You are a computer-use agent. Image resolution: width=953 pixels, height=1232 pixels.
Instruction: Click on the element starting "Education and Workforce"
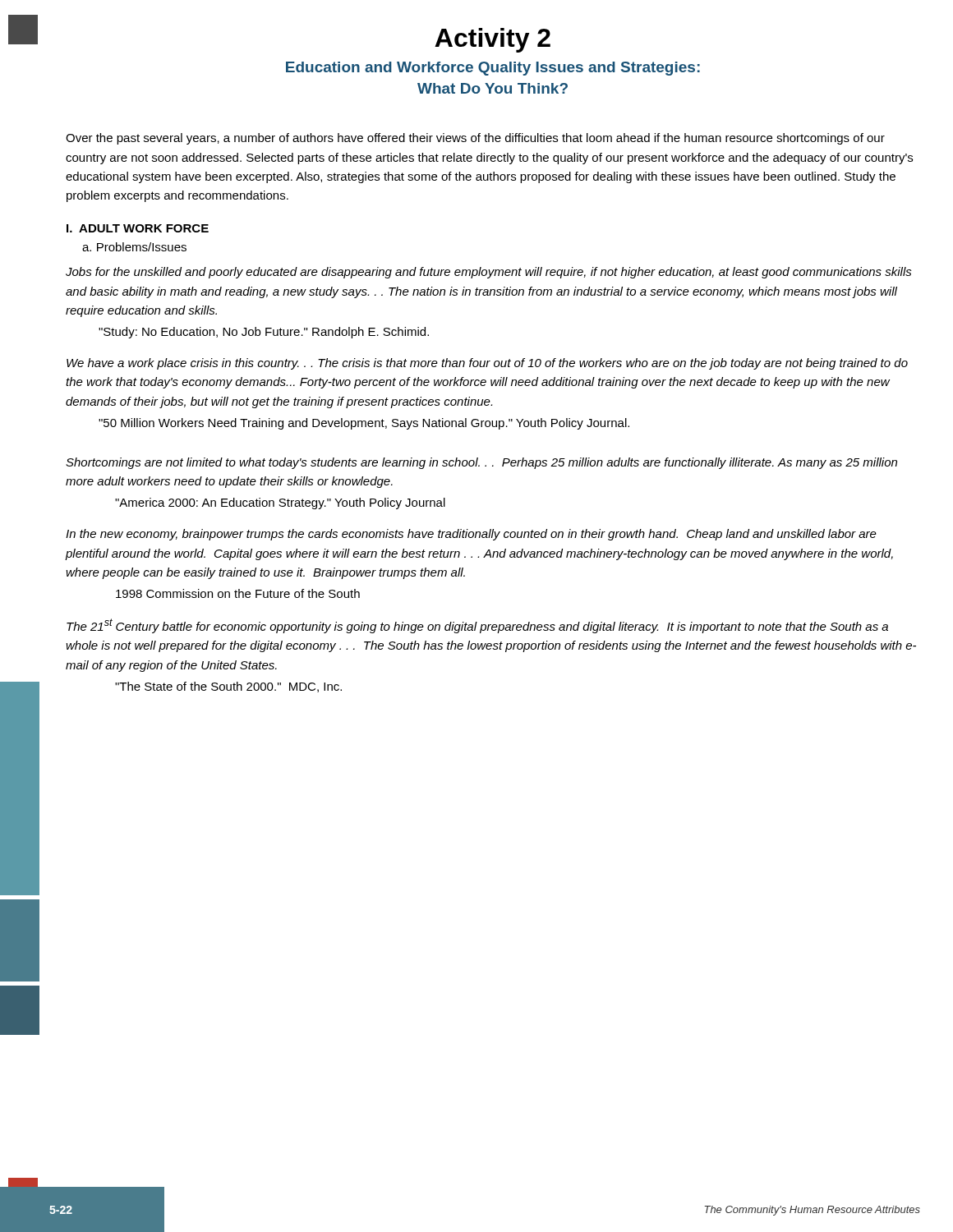pyautogui.click(x=493, y=78)
